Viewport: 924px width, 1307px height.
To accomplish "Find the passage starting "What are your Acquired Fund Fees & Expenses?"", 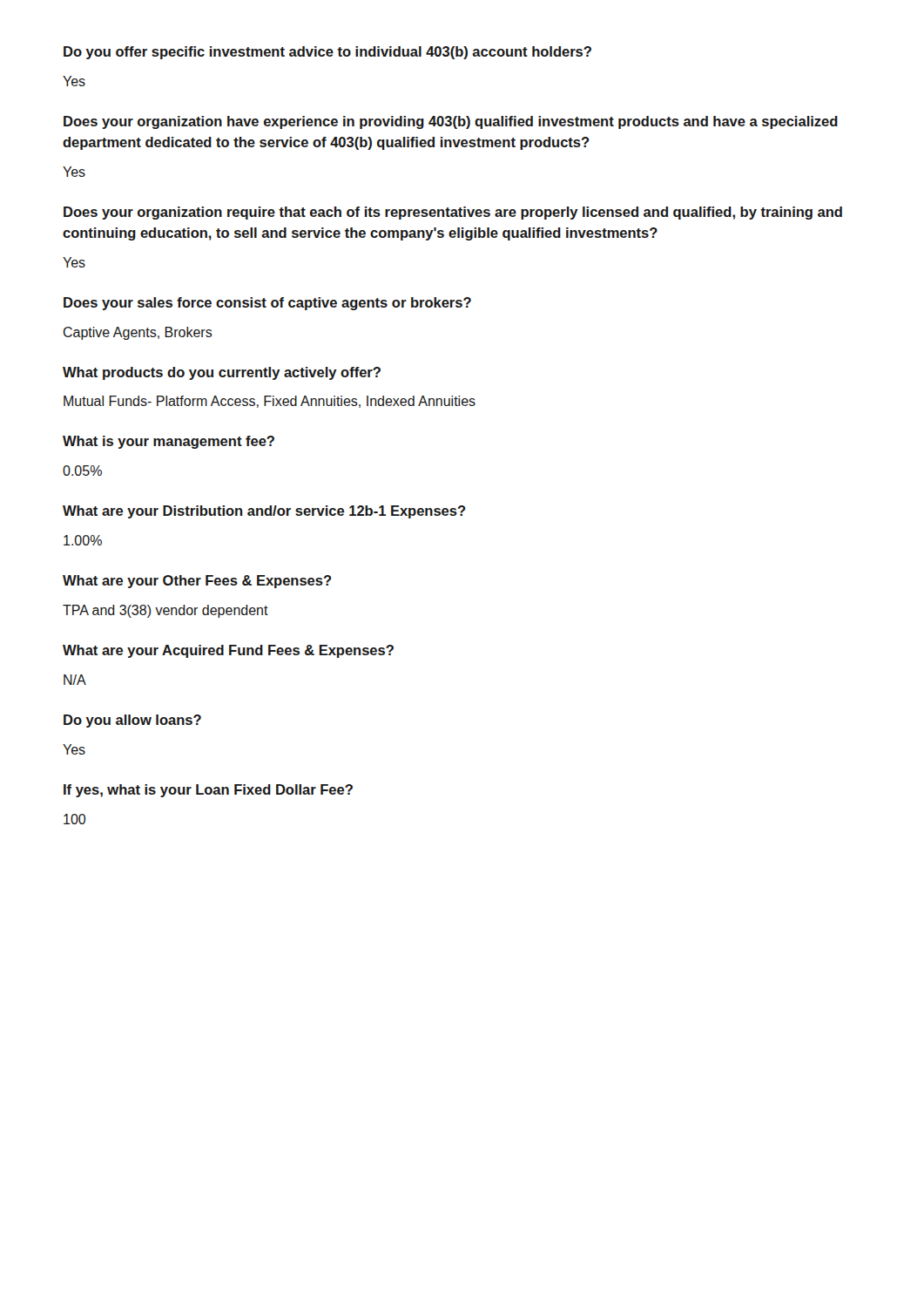I will click(229, 650).
